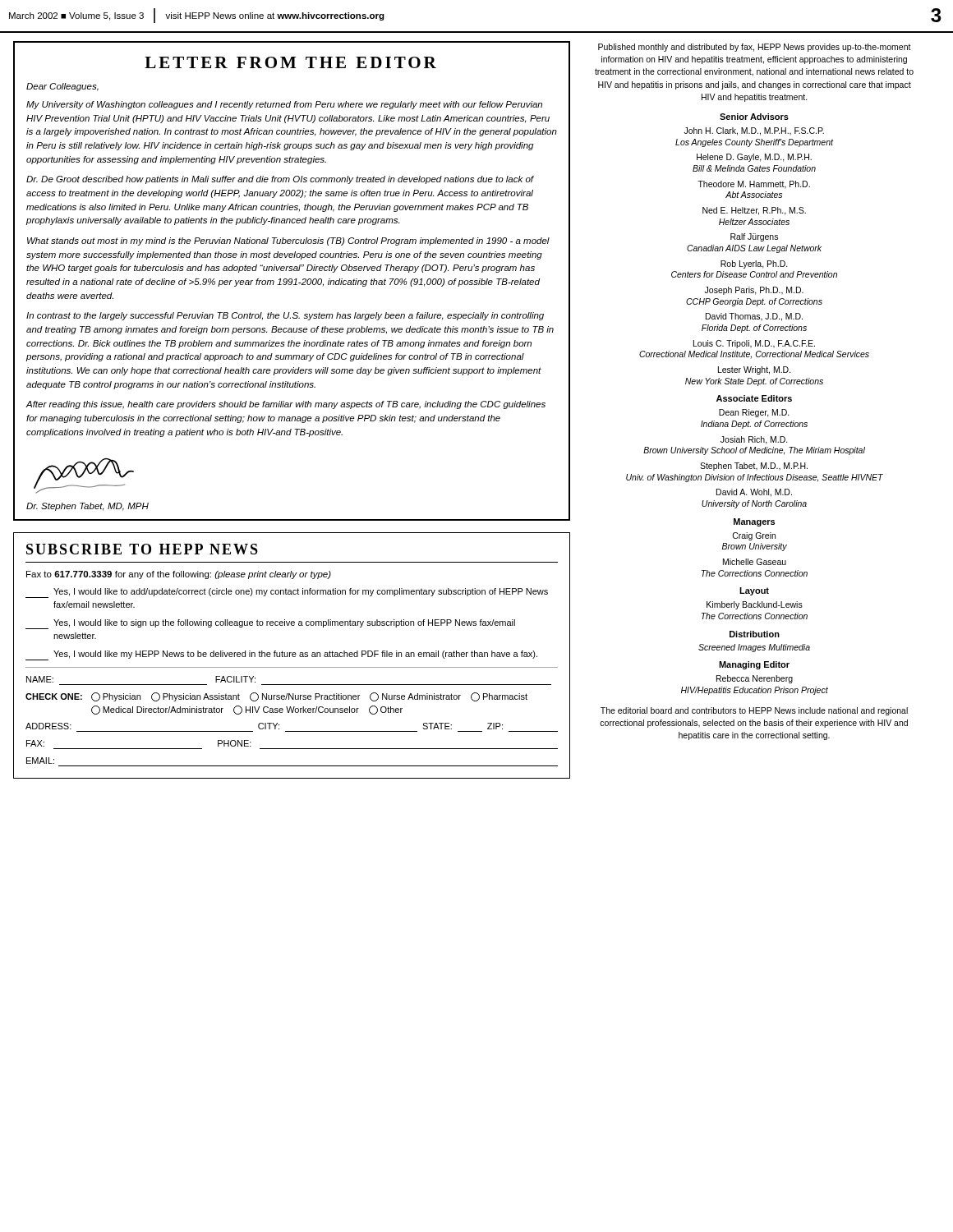Find the region starting "My University of"
The width and height of the screenshot is (953, 1232).
(x=292, y=132)
